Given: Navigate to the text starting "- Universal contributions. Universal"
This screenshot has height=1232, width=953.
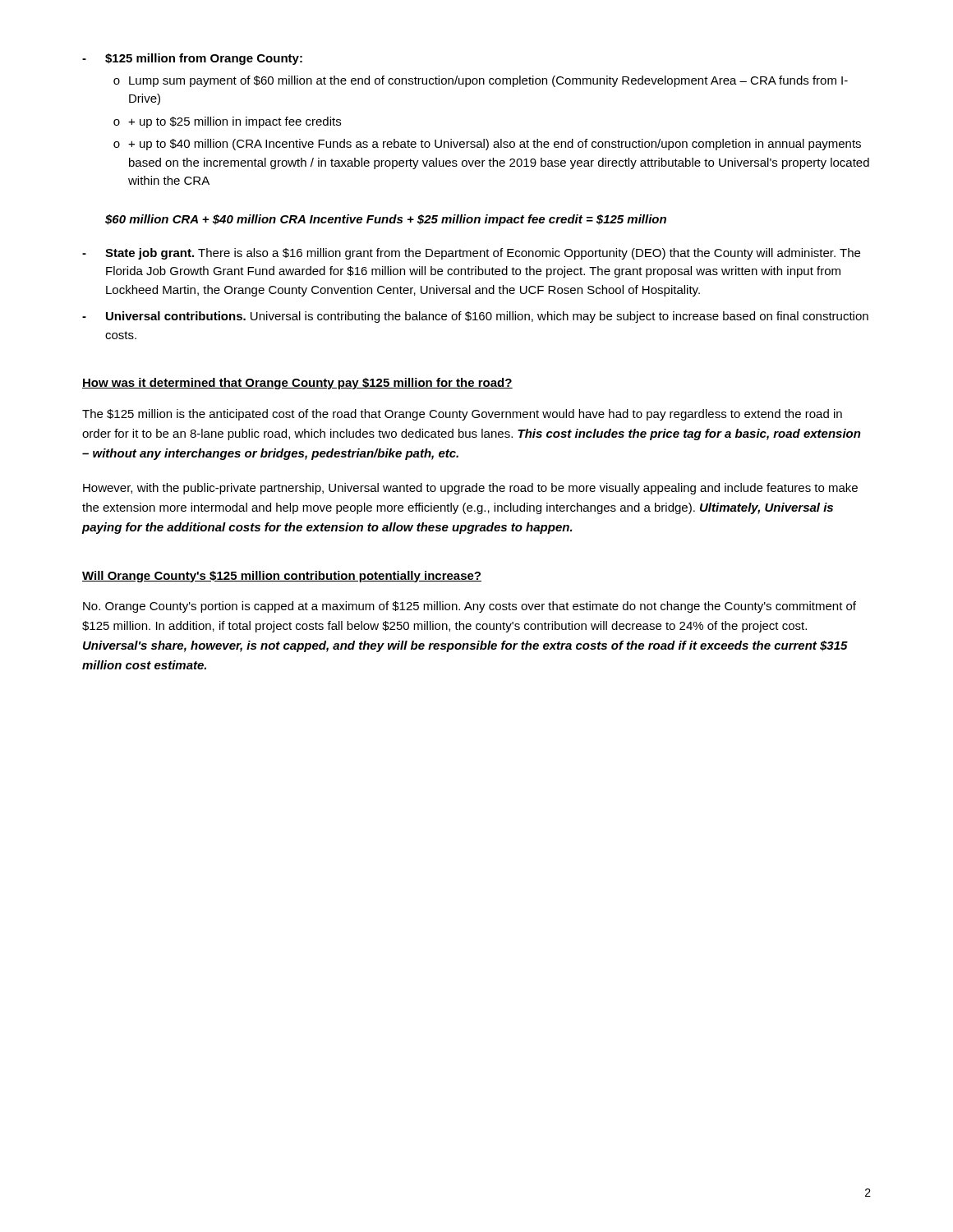Looking at the screenshot, I should 476,326.
